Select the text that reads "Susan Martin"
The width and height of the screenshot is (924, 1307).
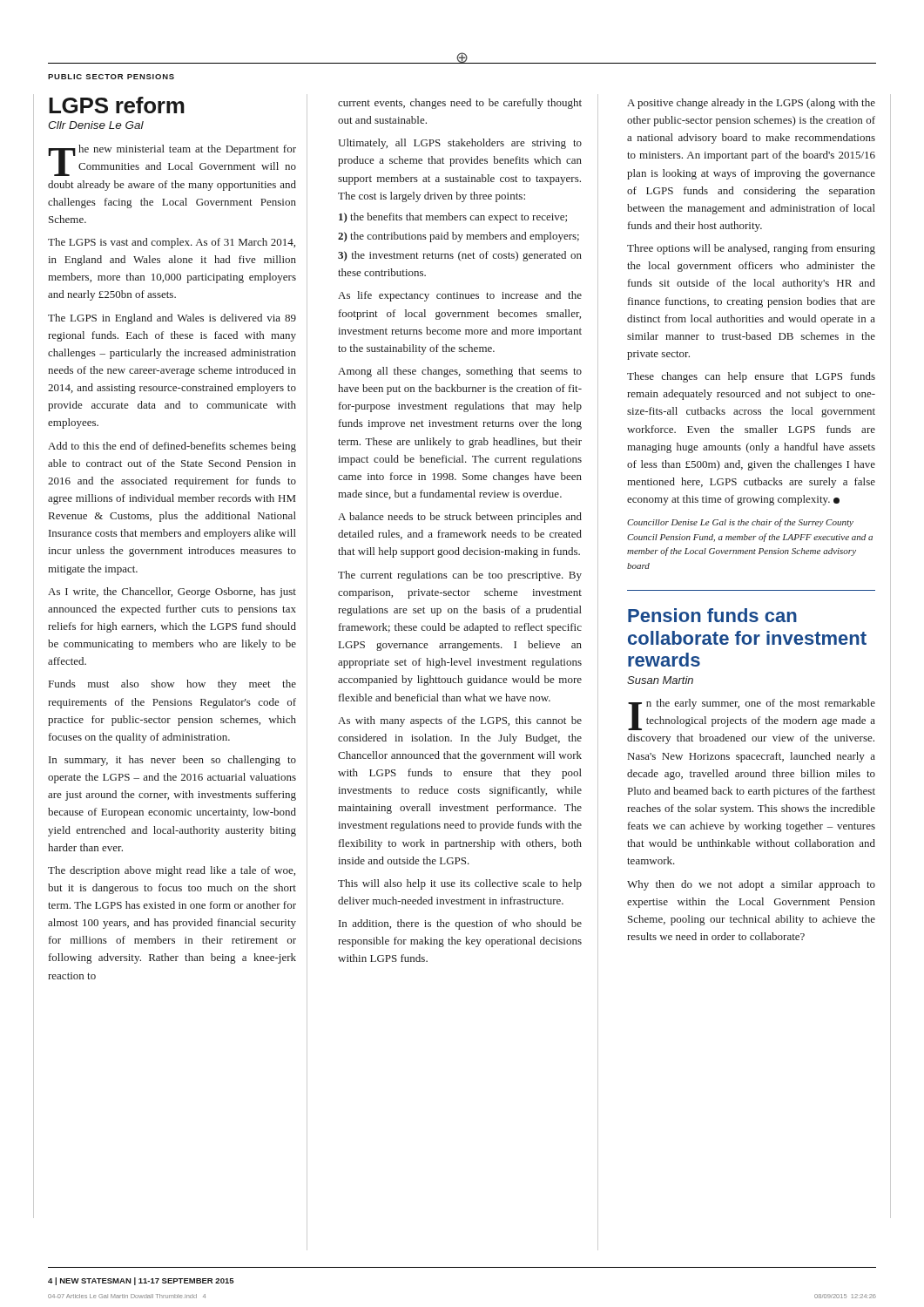[660, 680]
